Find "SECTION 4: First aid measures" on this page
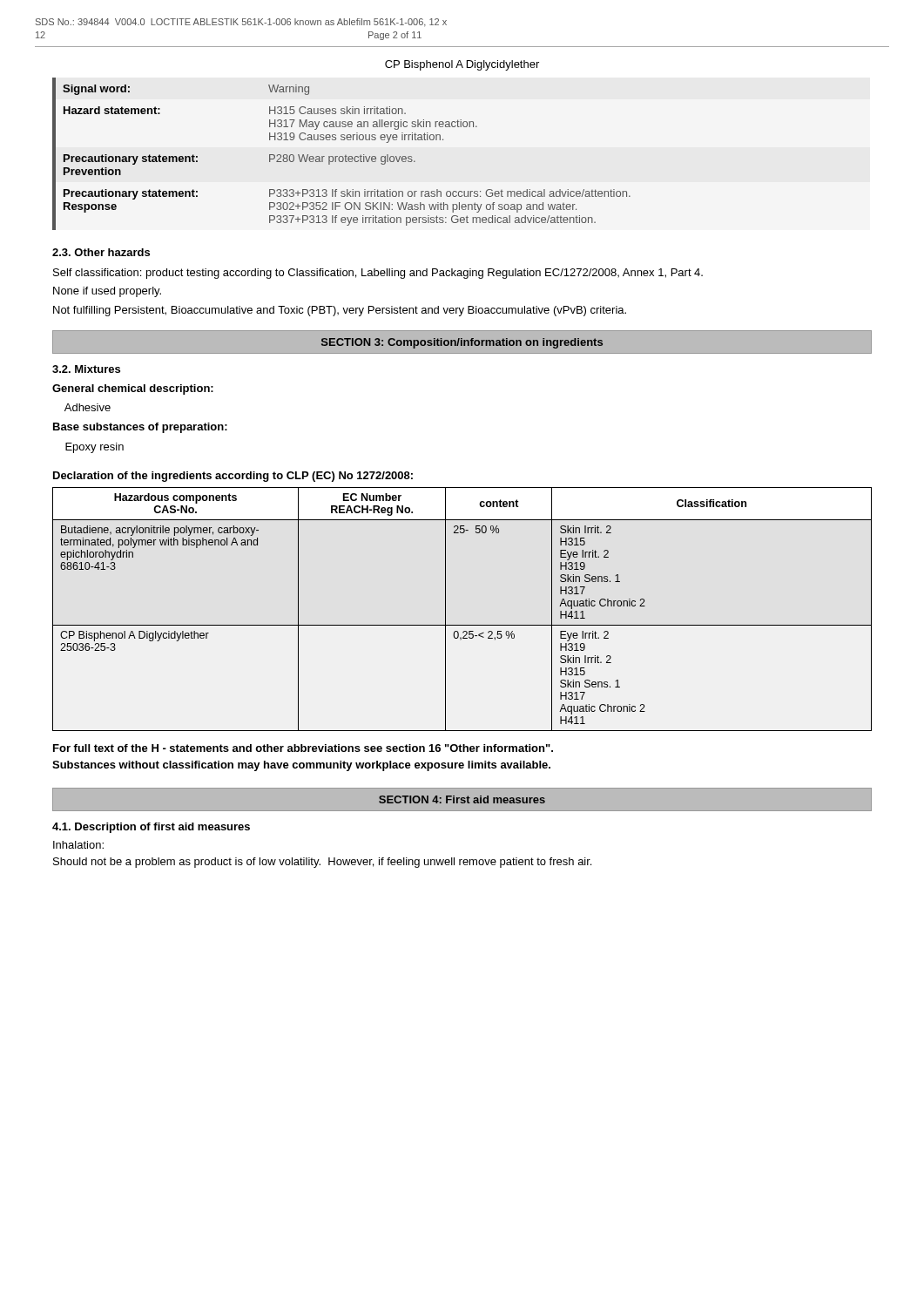Image resolution: width=924 pixels, height=1307 pixels. click(x=462, y=799)
